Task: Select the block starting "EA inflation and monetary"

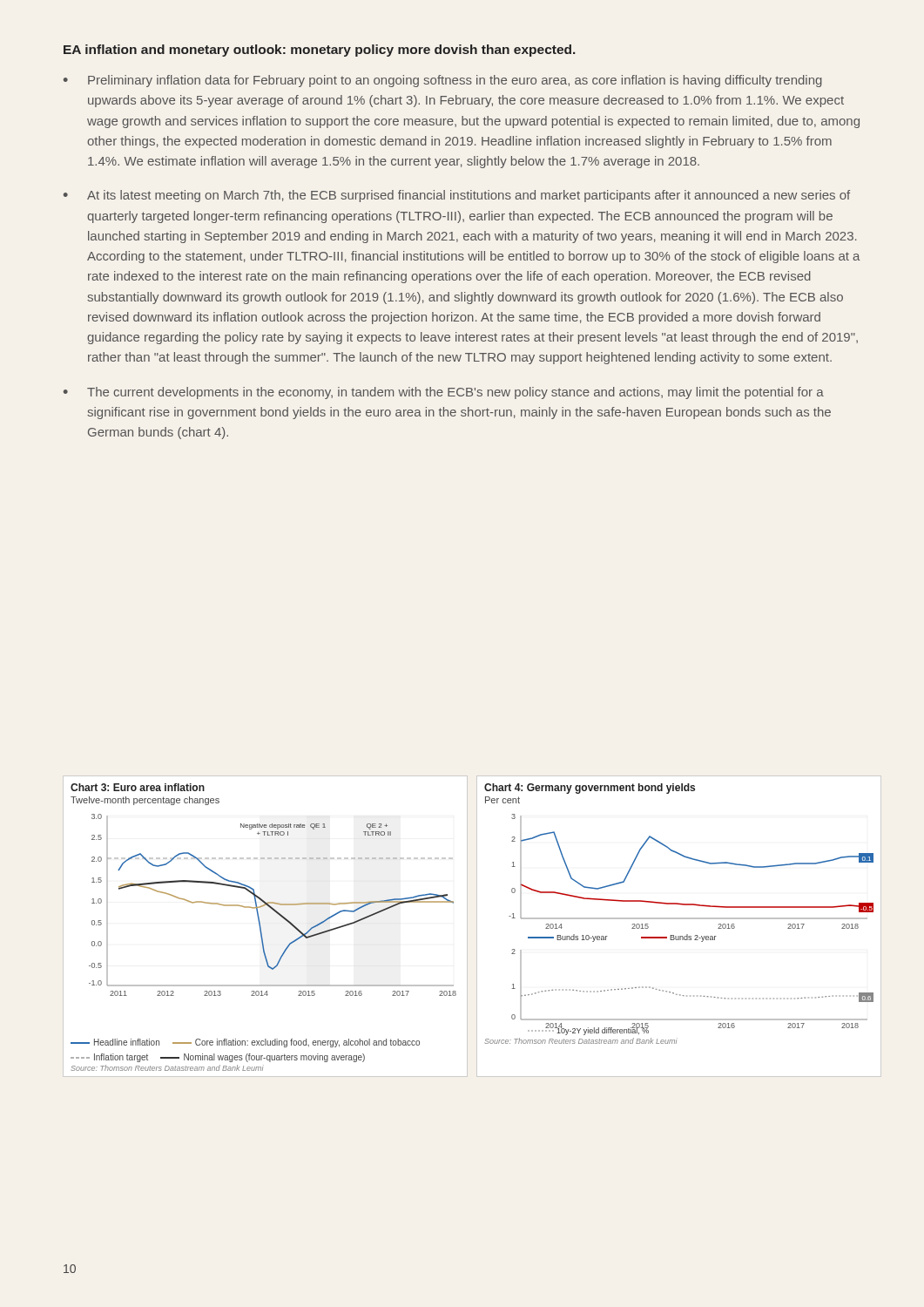Action: [319, 49]
